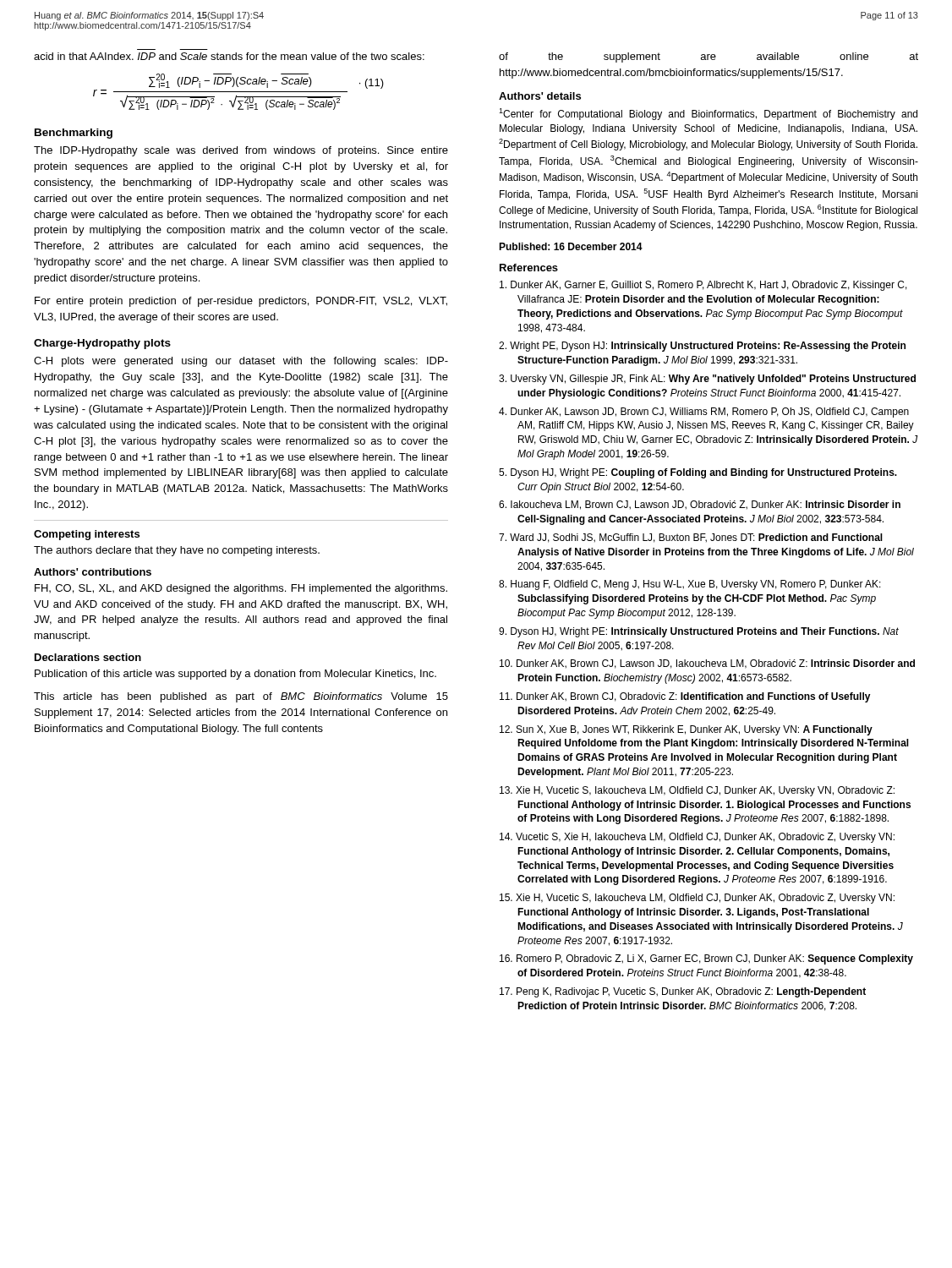Image resolution: width=952 pixels, height=1268 pixels.
Task: Find the text starting "Publication of this article was supported by a"
Action: pos(241,674)
